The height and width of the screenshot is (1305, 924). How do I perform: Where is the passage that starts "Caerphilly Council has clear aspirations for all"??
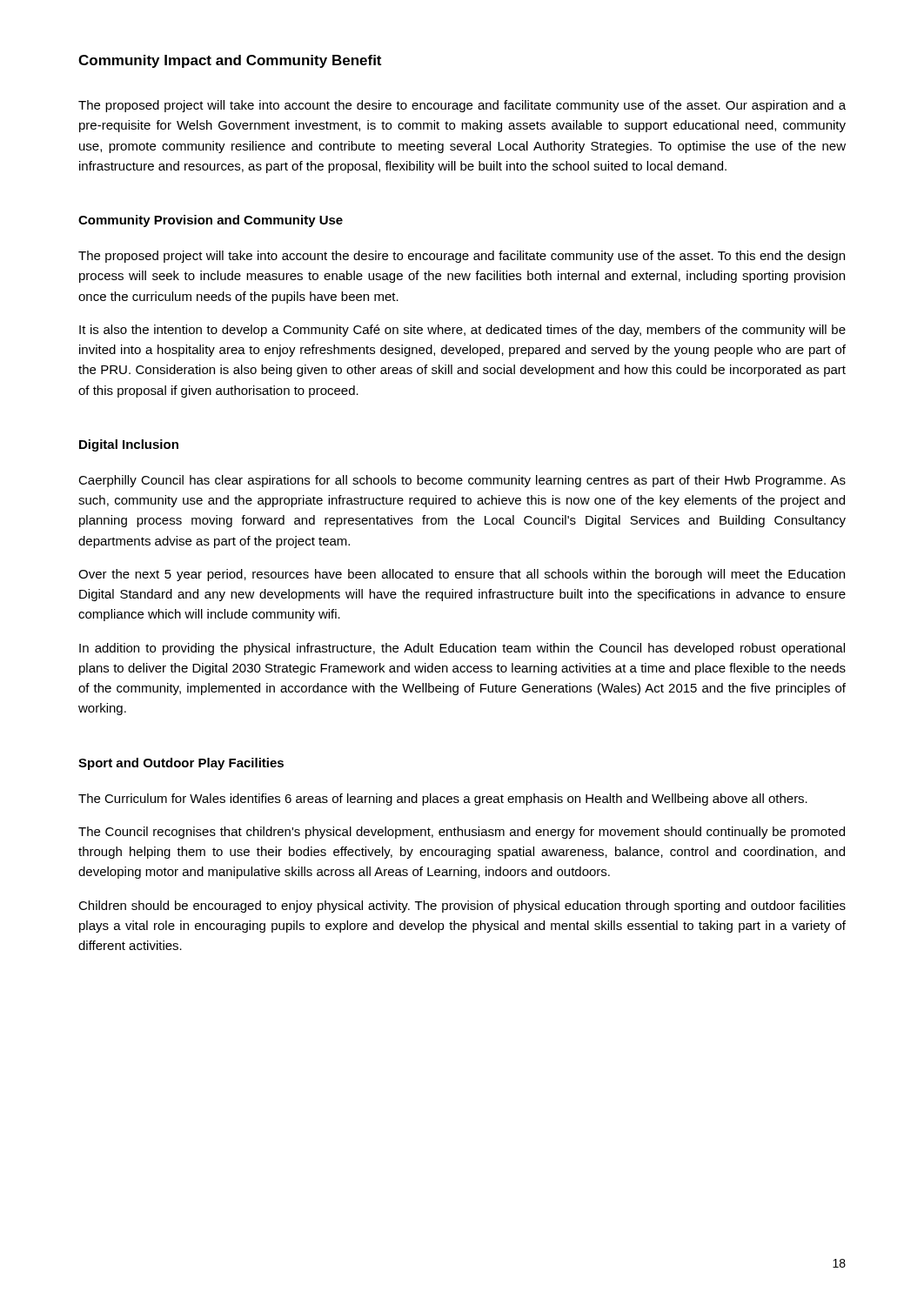coord(462,510)
